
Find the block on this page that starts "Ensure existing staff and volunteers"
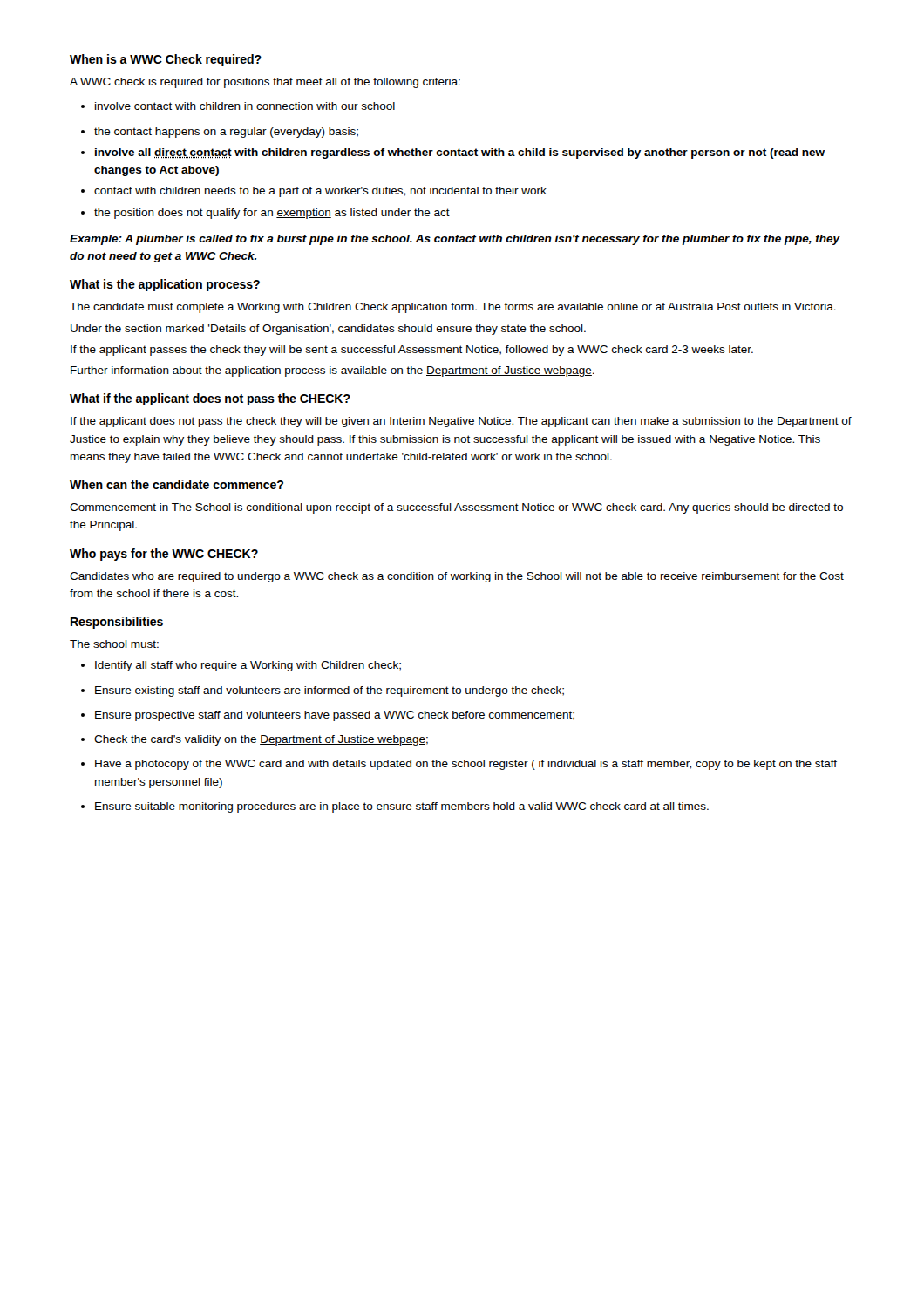[462, 690]
